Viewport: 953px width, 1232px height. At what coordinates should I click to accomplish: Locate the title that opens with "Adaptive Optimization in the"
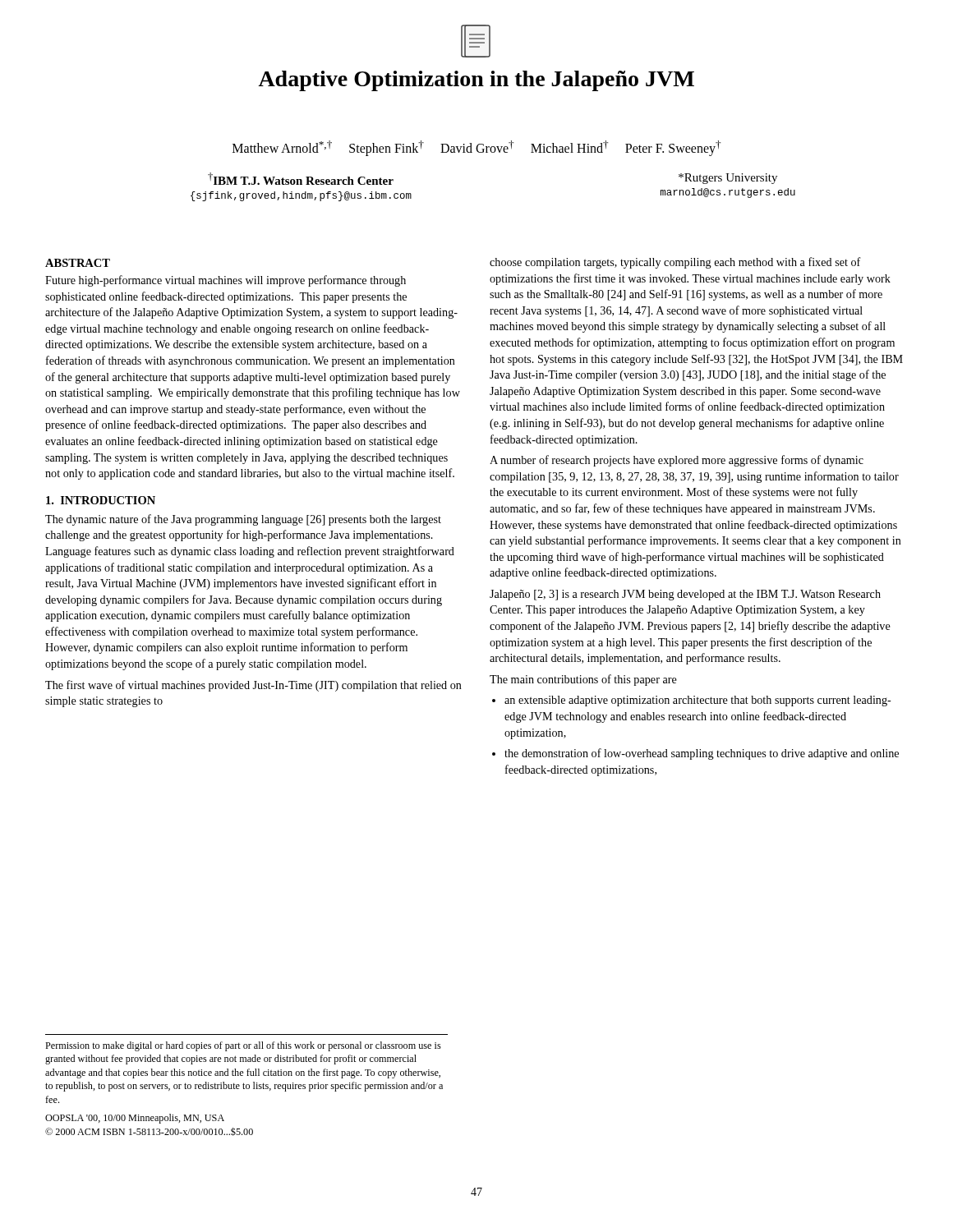[476, 78]
